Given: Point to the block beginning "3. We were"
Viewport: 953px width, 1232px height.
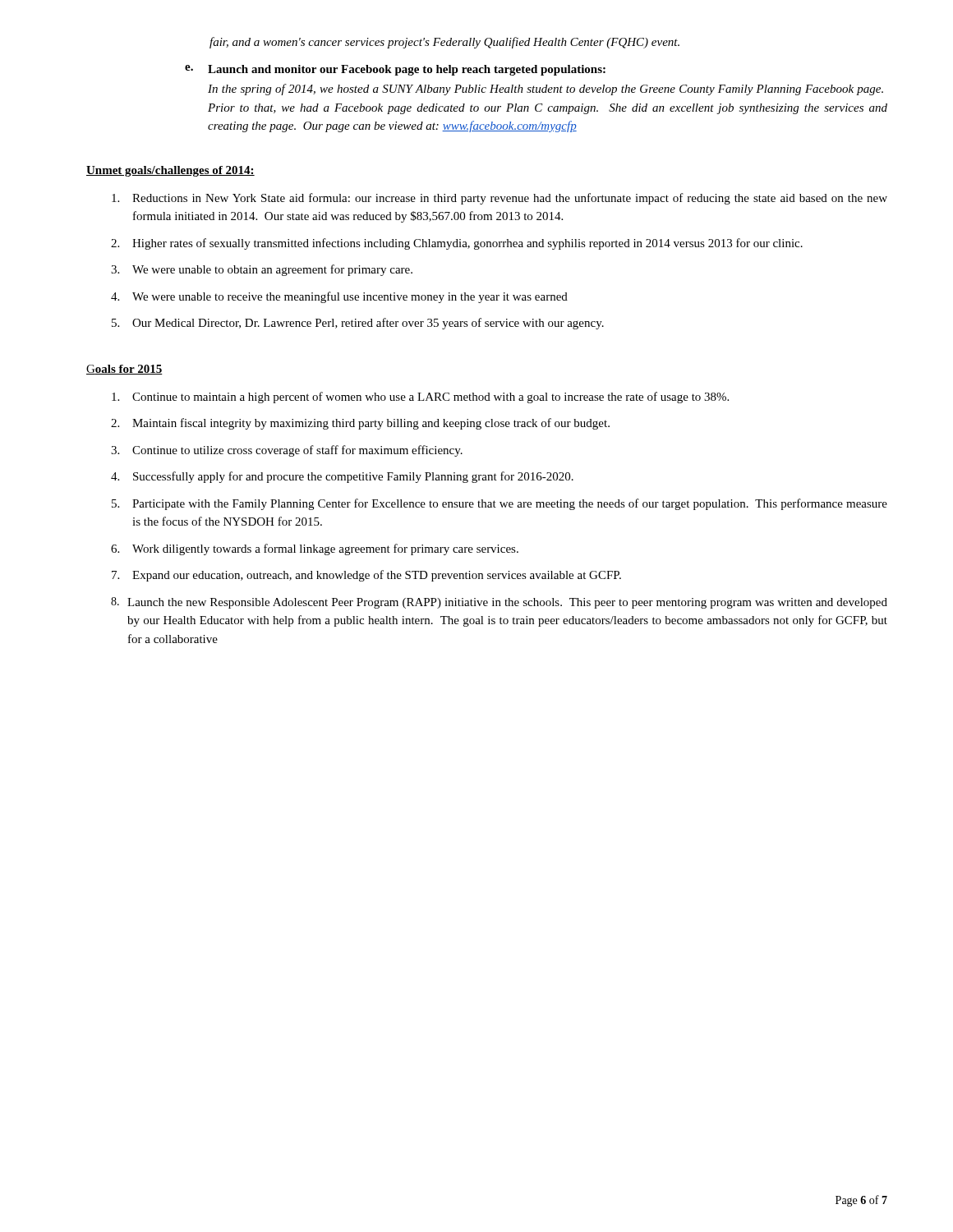Looking at the screenshot, I should pos(262,270).
